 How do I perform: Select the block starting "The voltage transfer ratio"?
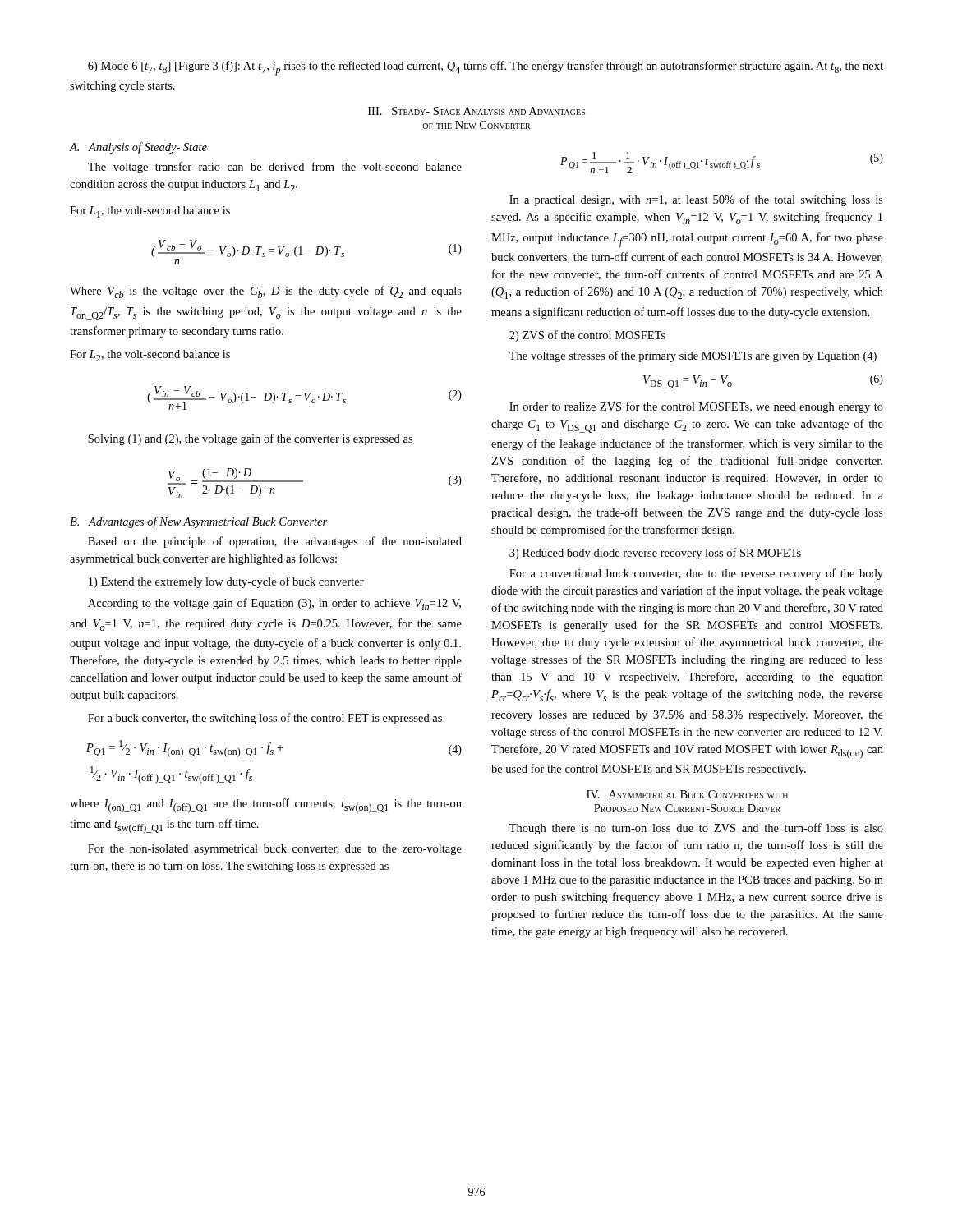[x=266, y=190]
